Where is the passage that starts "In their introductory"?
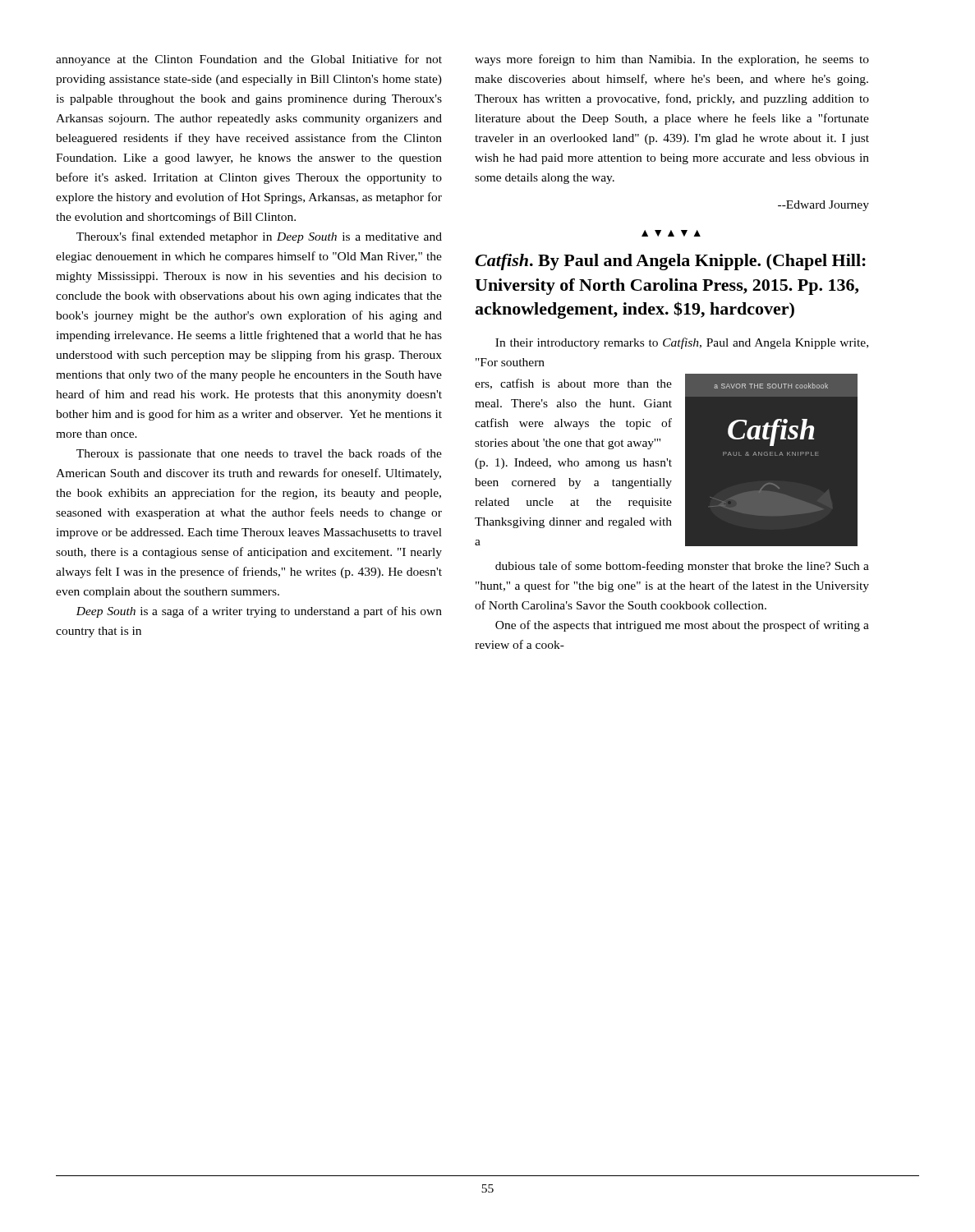Screen dimensions: 1232x975 coord(672,352)
